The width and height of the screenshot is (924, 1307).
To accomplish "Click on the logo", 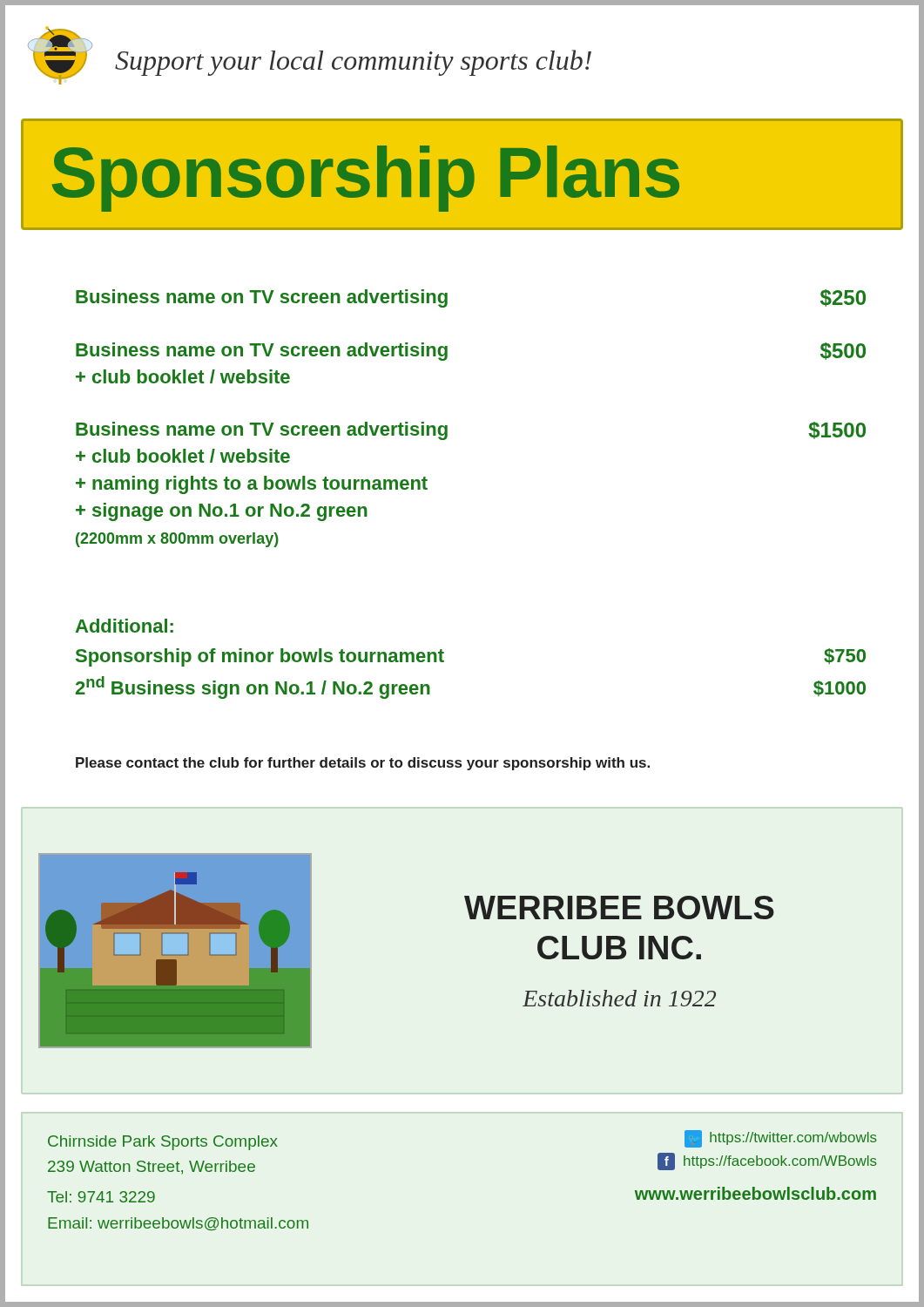I will click(x=60, y=60).
